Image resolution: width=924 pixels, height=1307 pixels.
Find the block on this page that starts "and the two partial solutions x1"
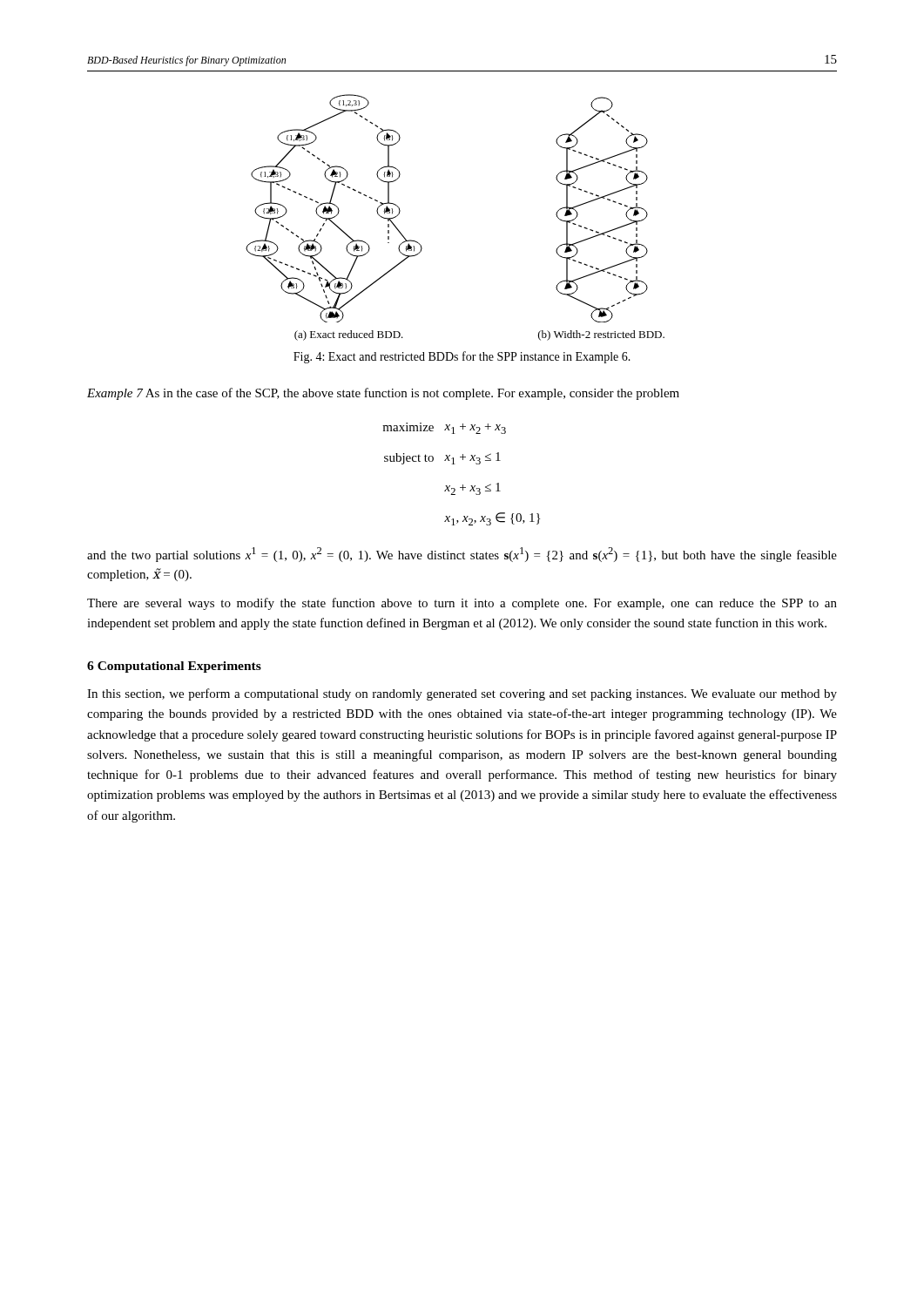coord(462,563)
